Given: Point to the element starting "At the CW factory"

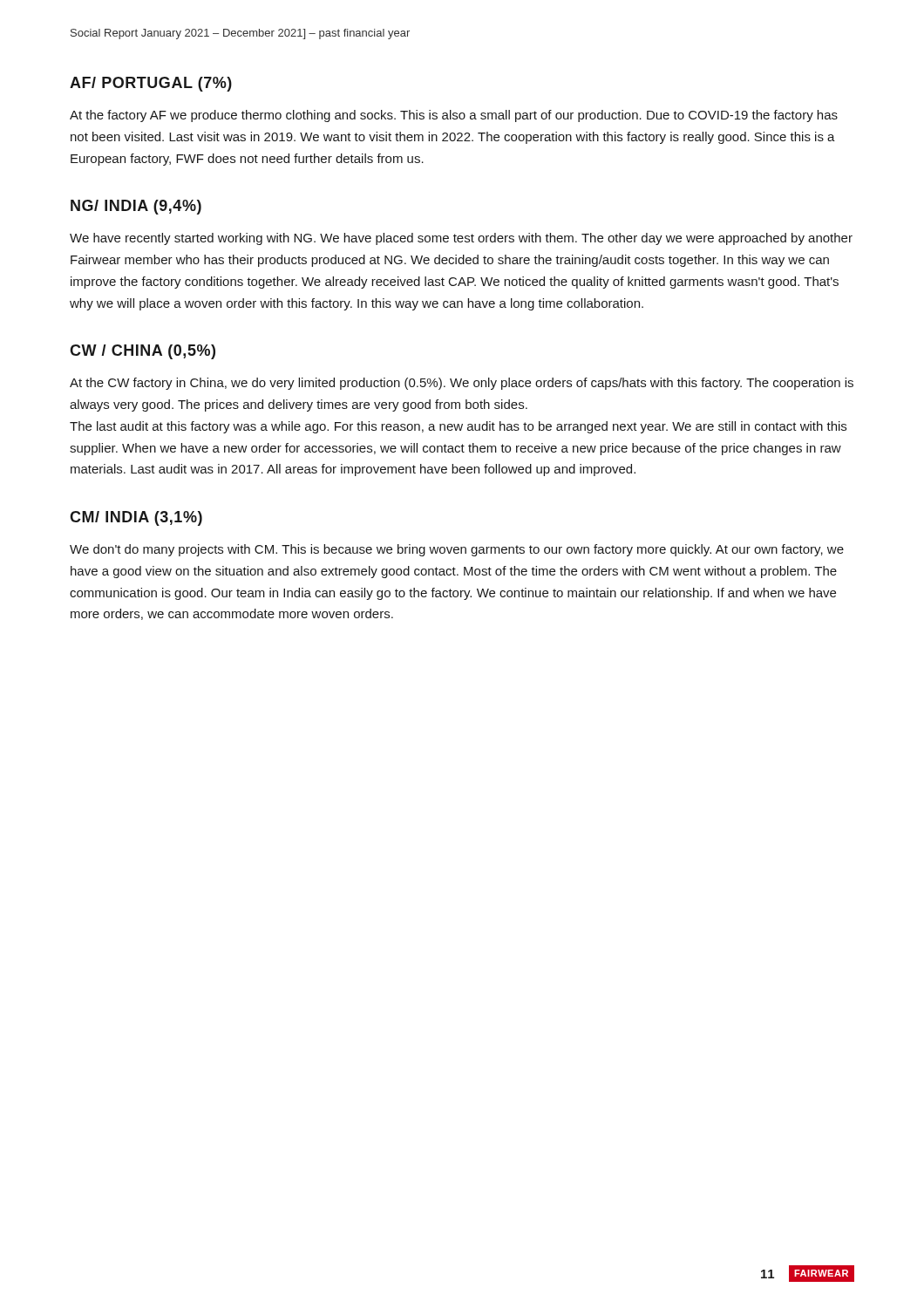Looking at the screenshot, I should (462, 426).
